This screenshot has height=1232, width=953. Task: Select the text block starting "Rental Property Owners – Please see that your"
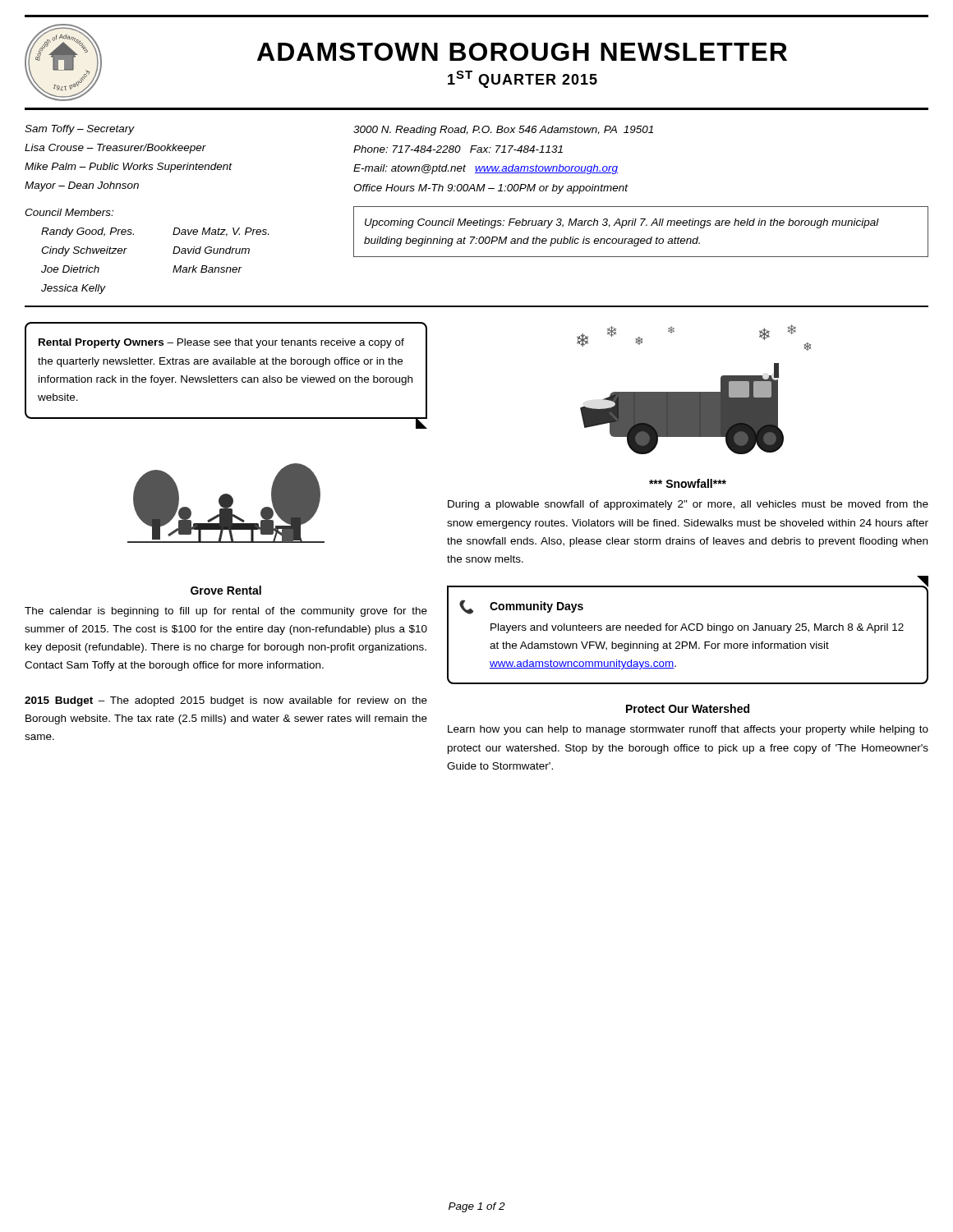233,377
